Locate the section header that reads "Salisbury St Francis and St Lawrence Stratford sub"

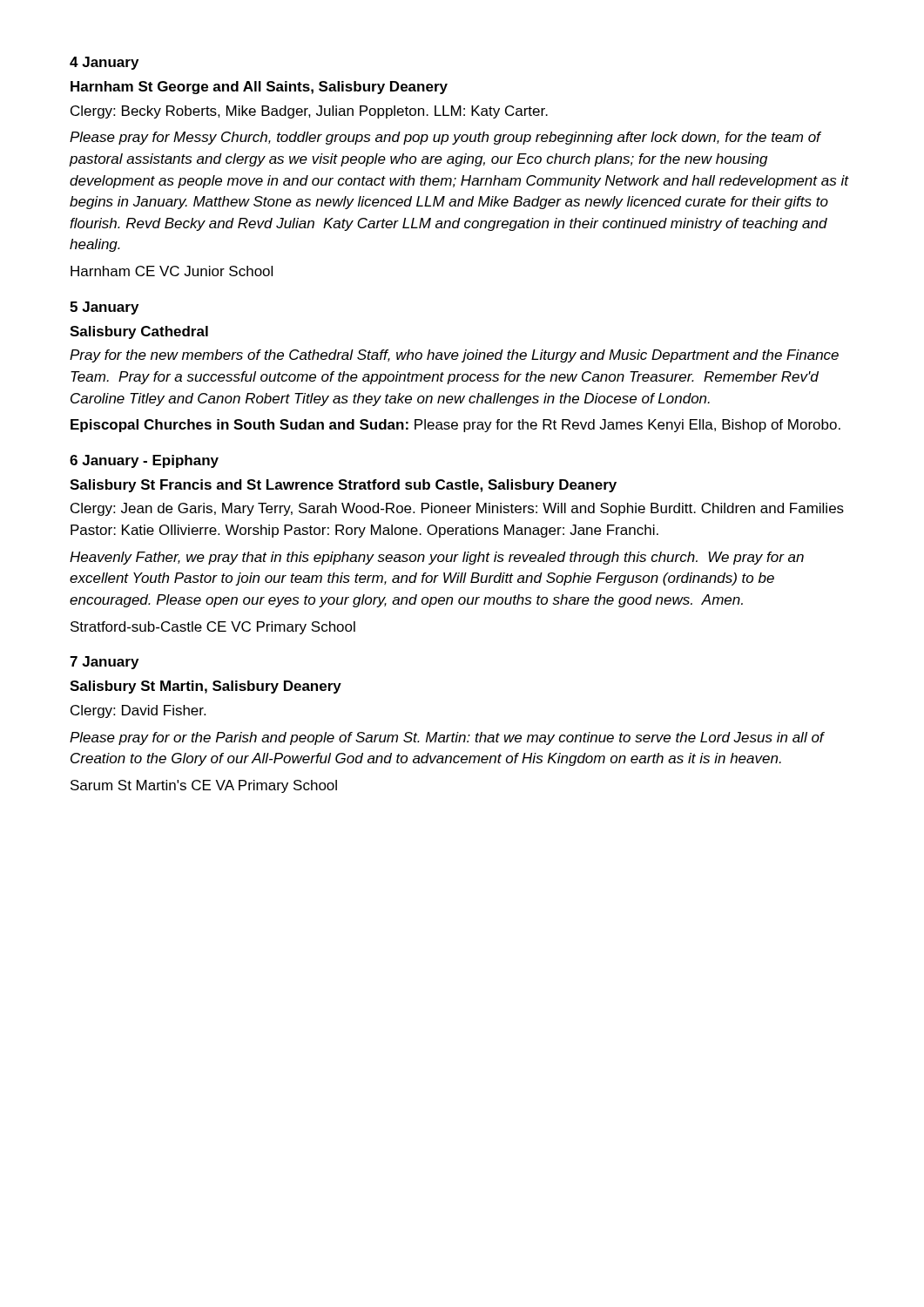[x=343, y=485]
